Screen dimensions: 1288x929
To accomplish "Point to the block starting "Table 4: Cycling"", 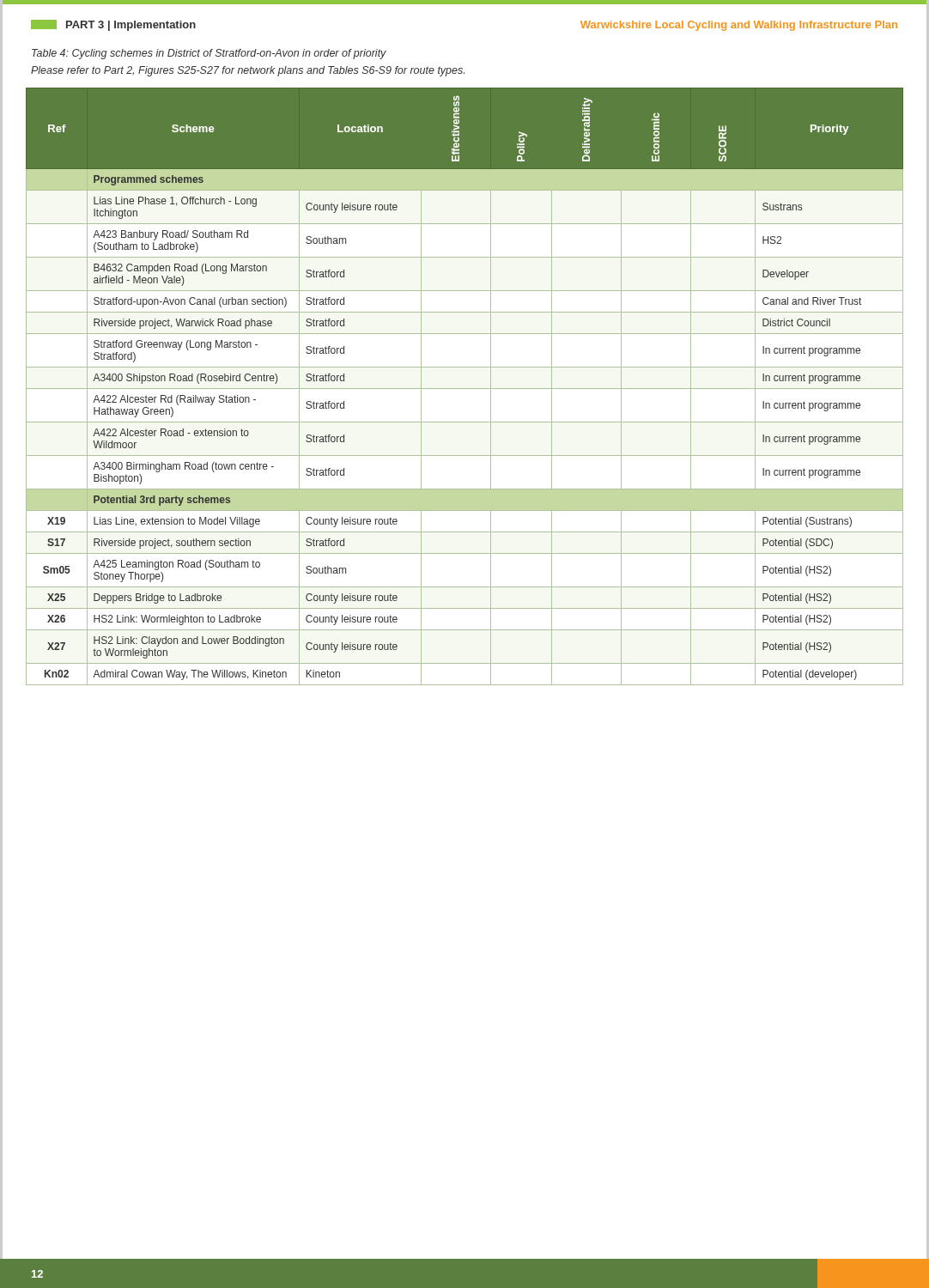I will (x=464, y=62).
